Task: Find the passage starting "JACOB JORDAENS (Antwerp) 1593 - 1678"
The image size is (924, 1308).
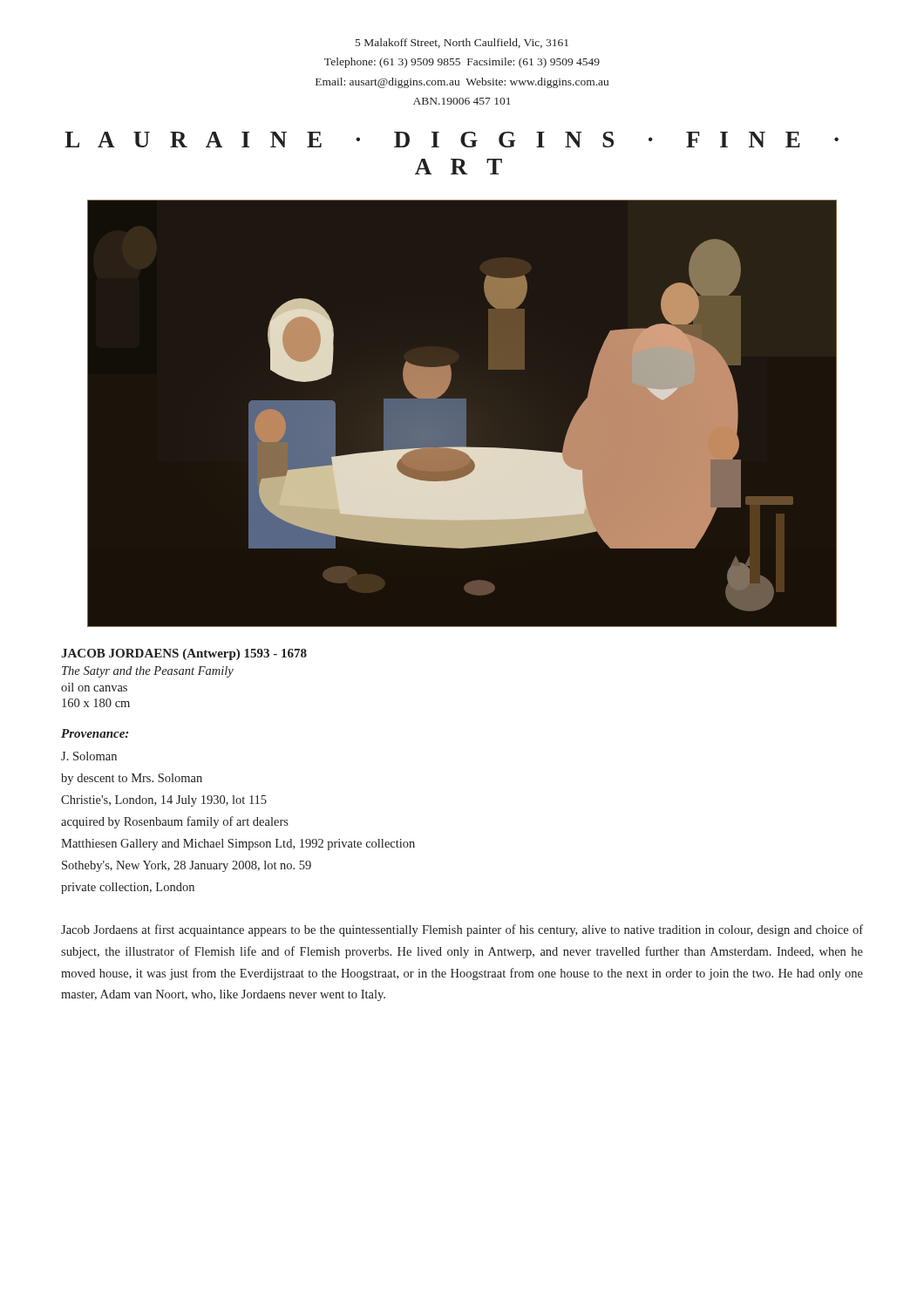Action: coord(184,653)
